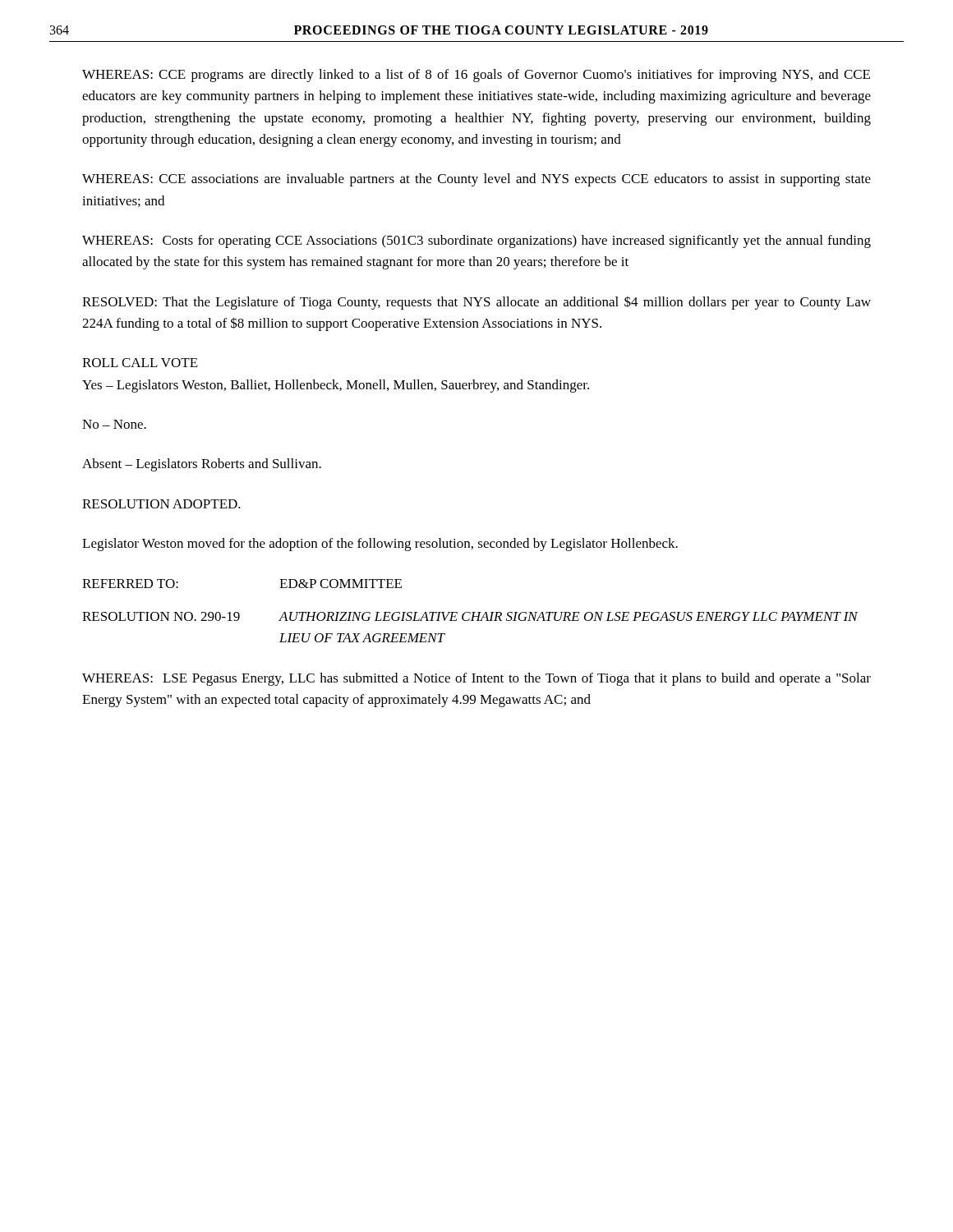Viewport: 953px width, 1232px height.
Task: Where is the passage that starts "ROLL CALL VOTE Yes – Legislators"?
Action: pos(476,374)
